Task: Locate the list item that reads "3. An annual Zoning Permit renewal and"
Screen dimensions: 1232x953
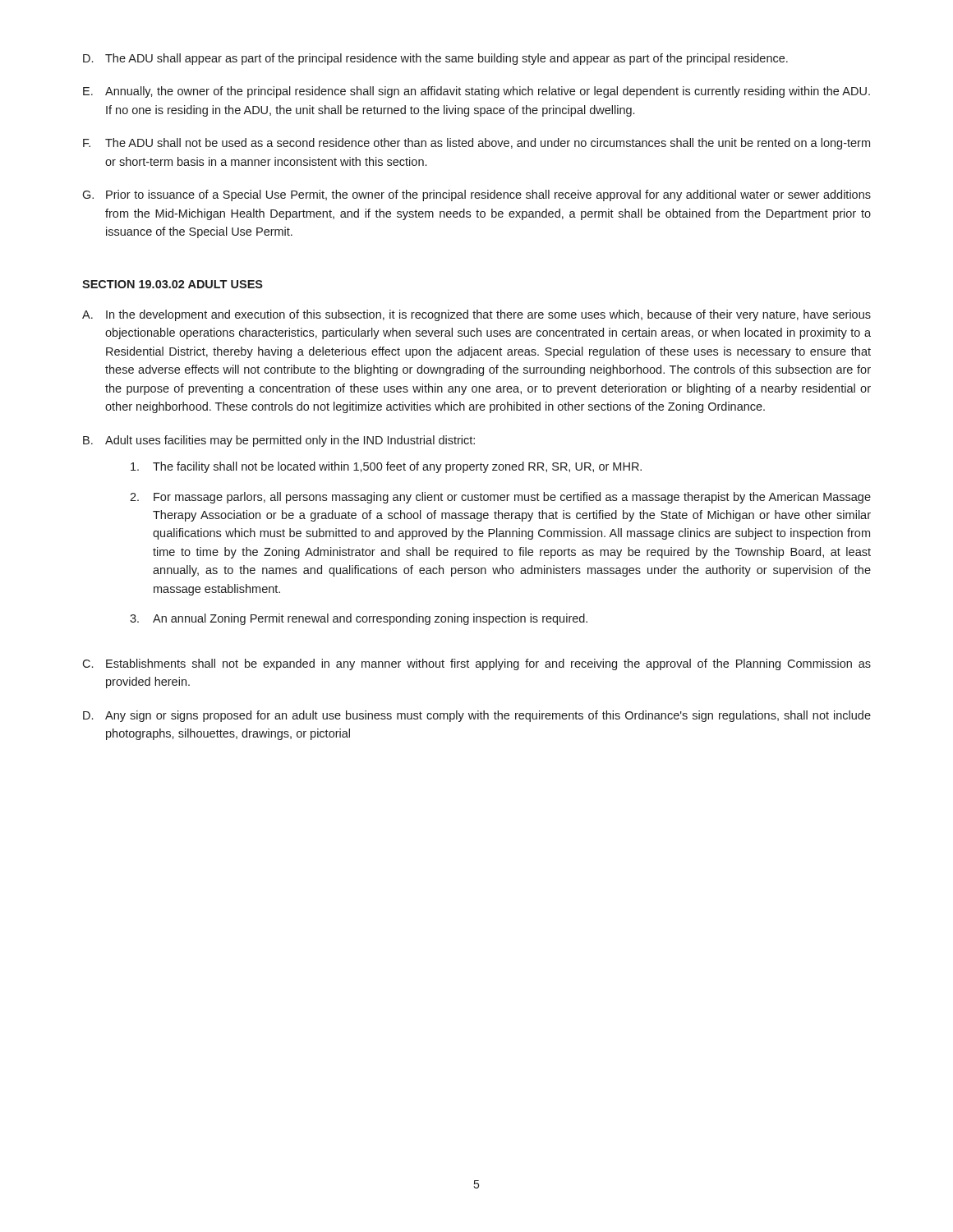Action: (500, 619)
